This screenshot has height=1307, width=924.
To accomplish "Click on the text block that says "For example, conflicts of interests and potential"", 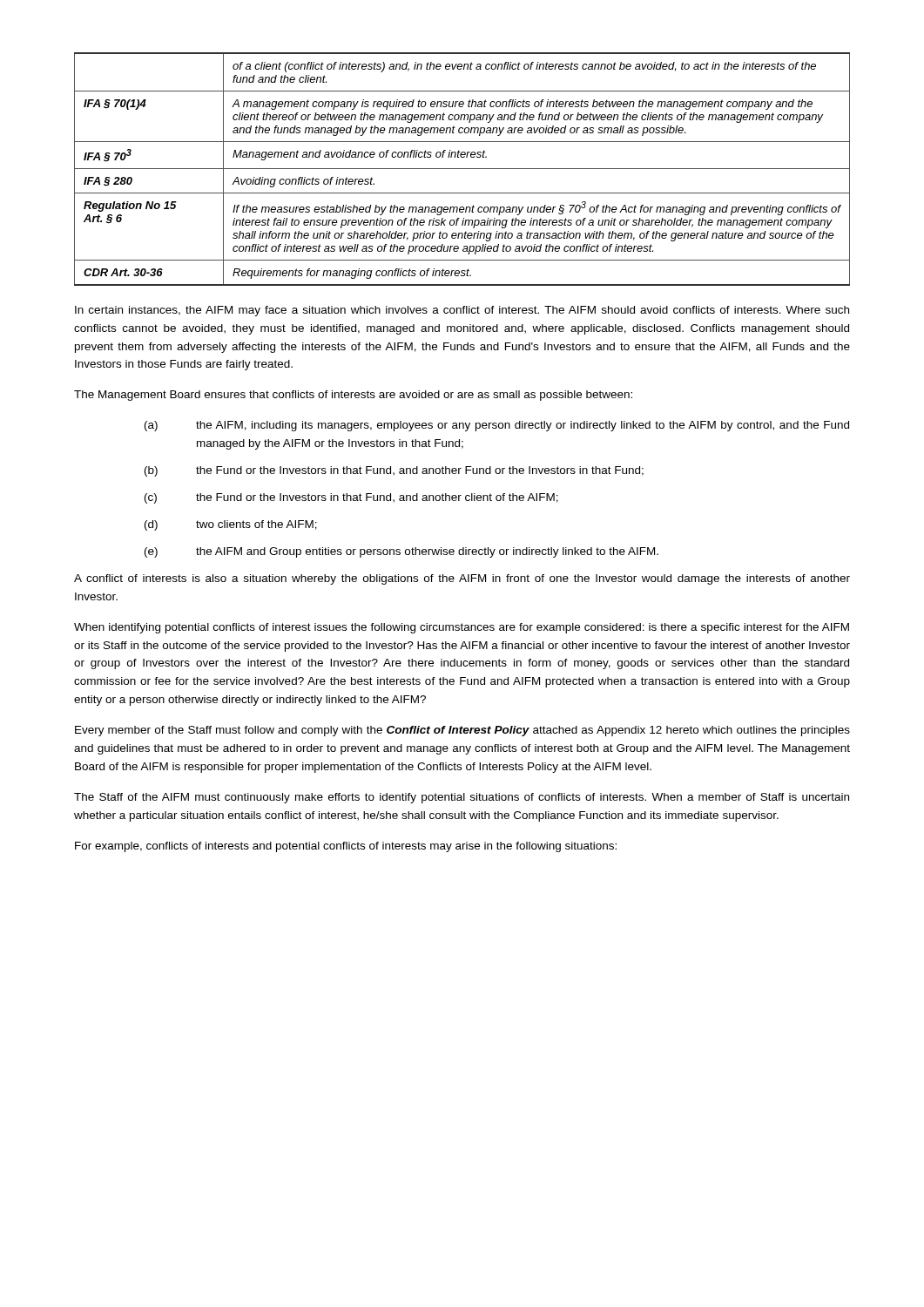I will 346,845.
